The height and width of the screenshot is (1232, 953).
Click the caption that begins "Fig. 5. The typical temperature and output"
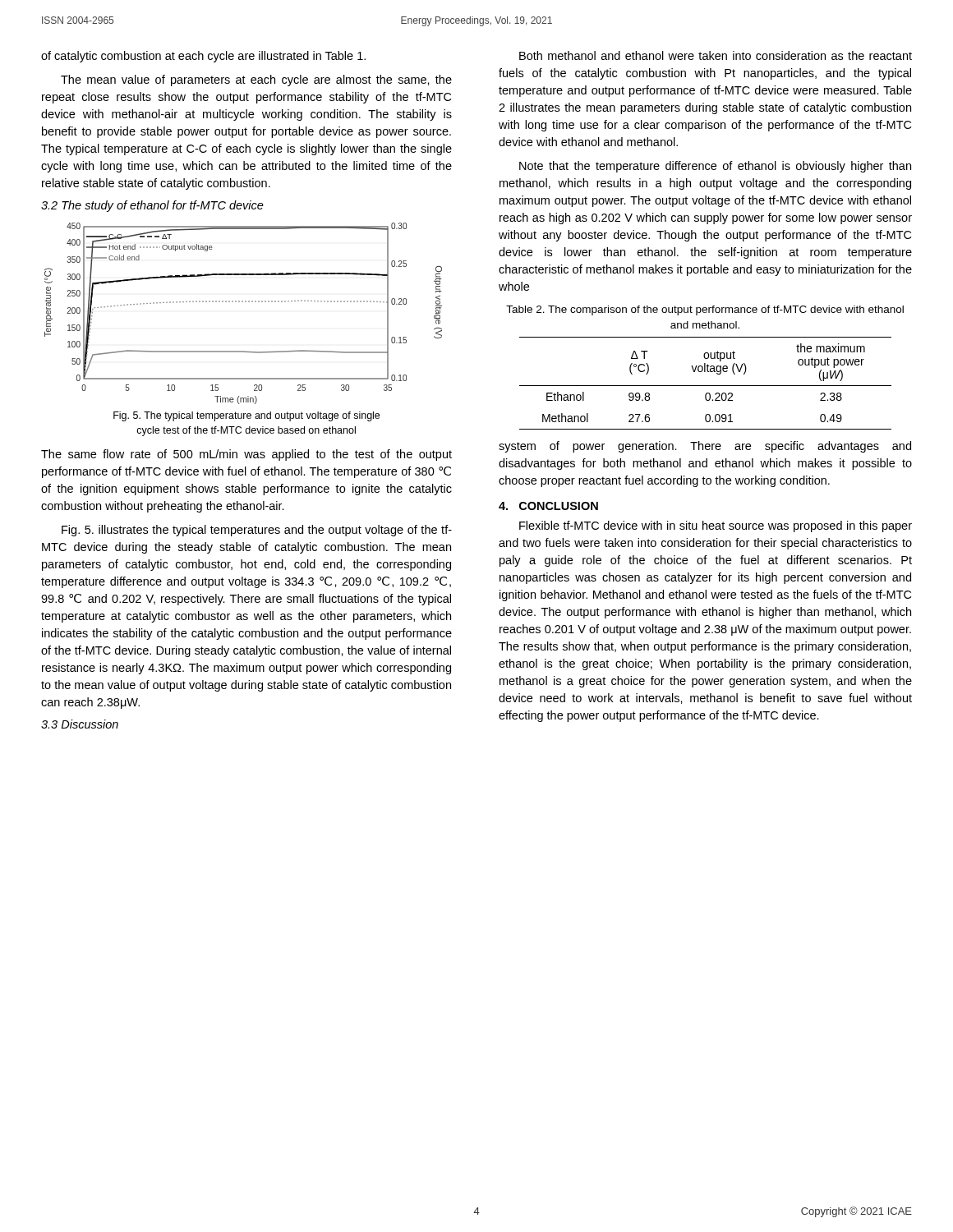tap(246, 423)
